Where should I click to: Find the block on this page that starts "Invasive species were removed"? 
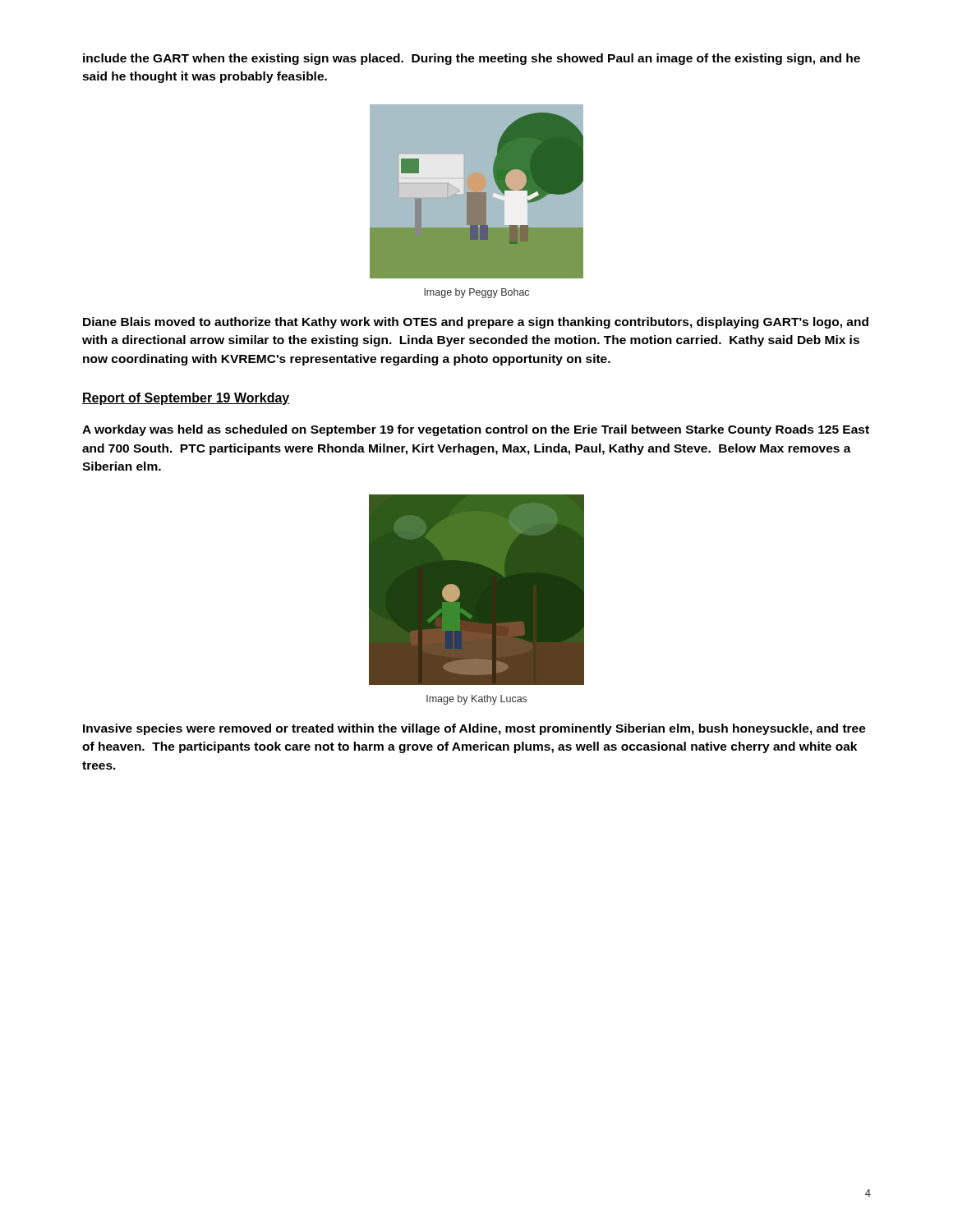pos(474,746)
